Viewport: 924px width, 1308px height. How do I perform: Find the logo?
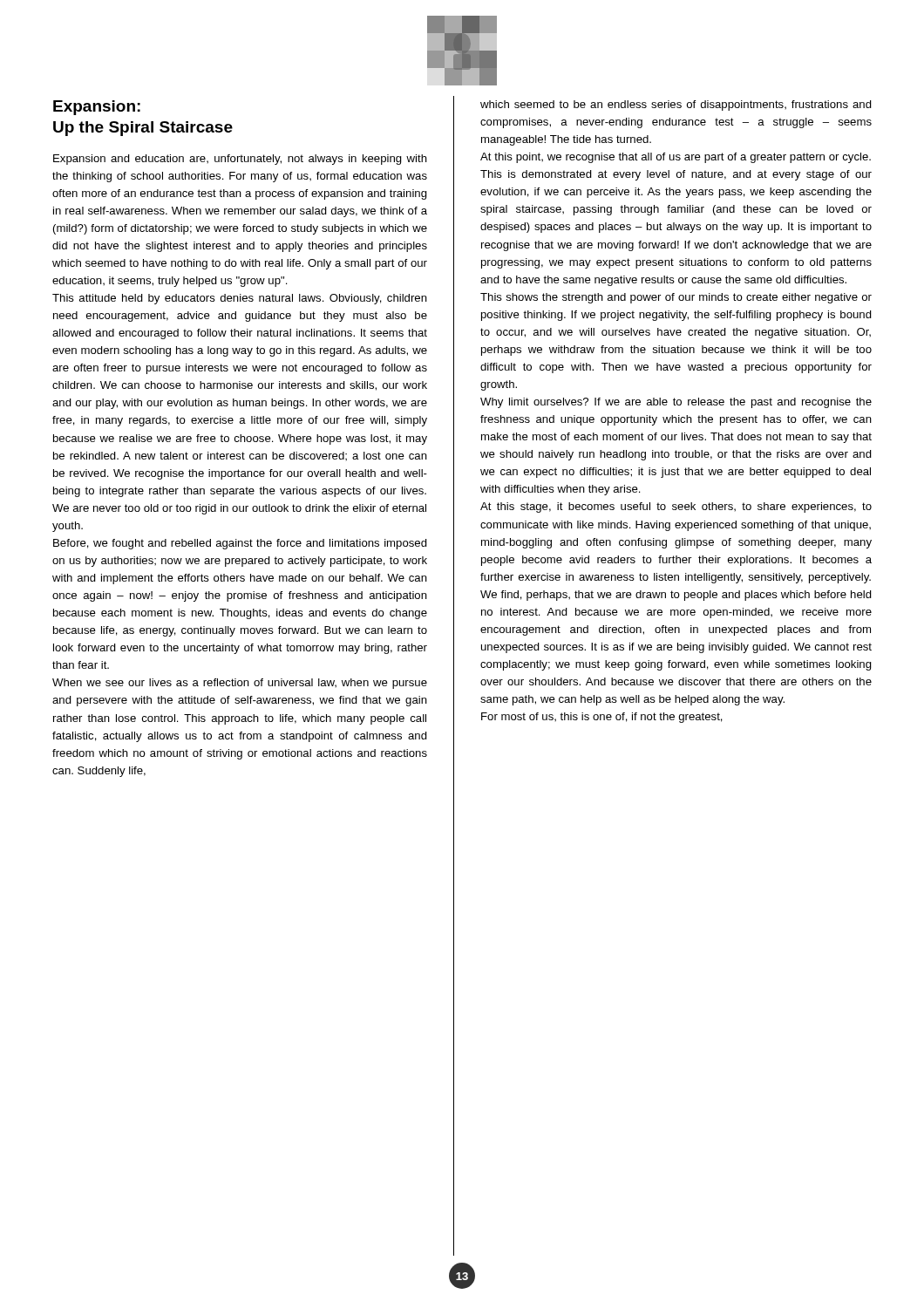click(x=462, y=51)
